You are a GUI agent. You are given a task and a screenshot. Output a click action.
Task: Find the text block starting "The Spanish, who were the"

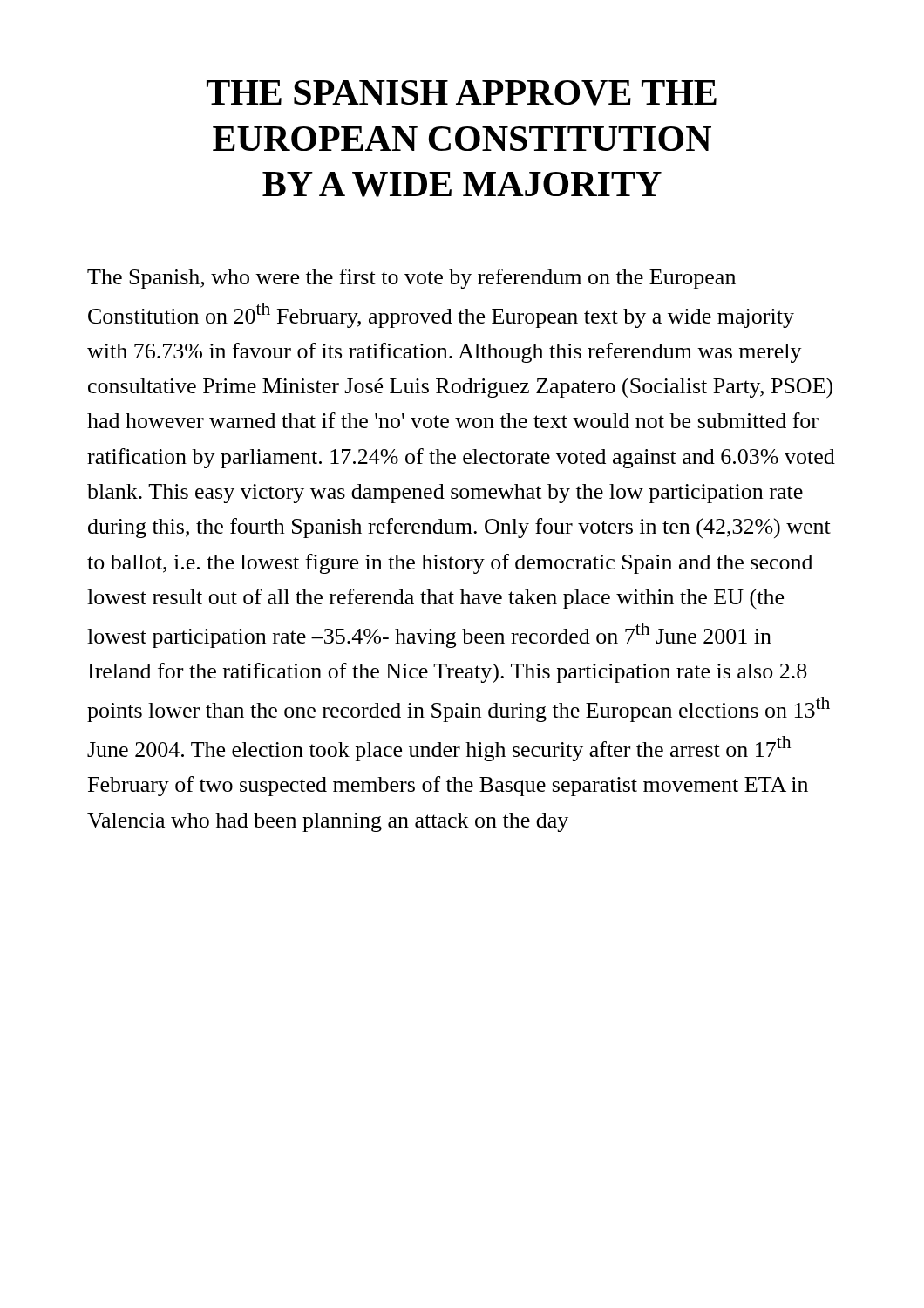pyautogui.click(x=461, y=548)
